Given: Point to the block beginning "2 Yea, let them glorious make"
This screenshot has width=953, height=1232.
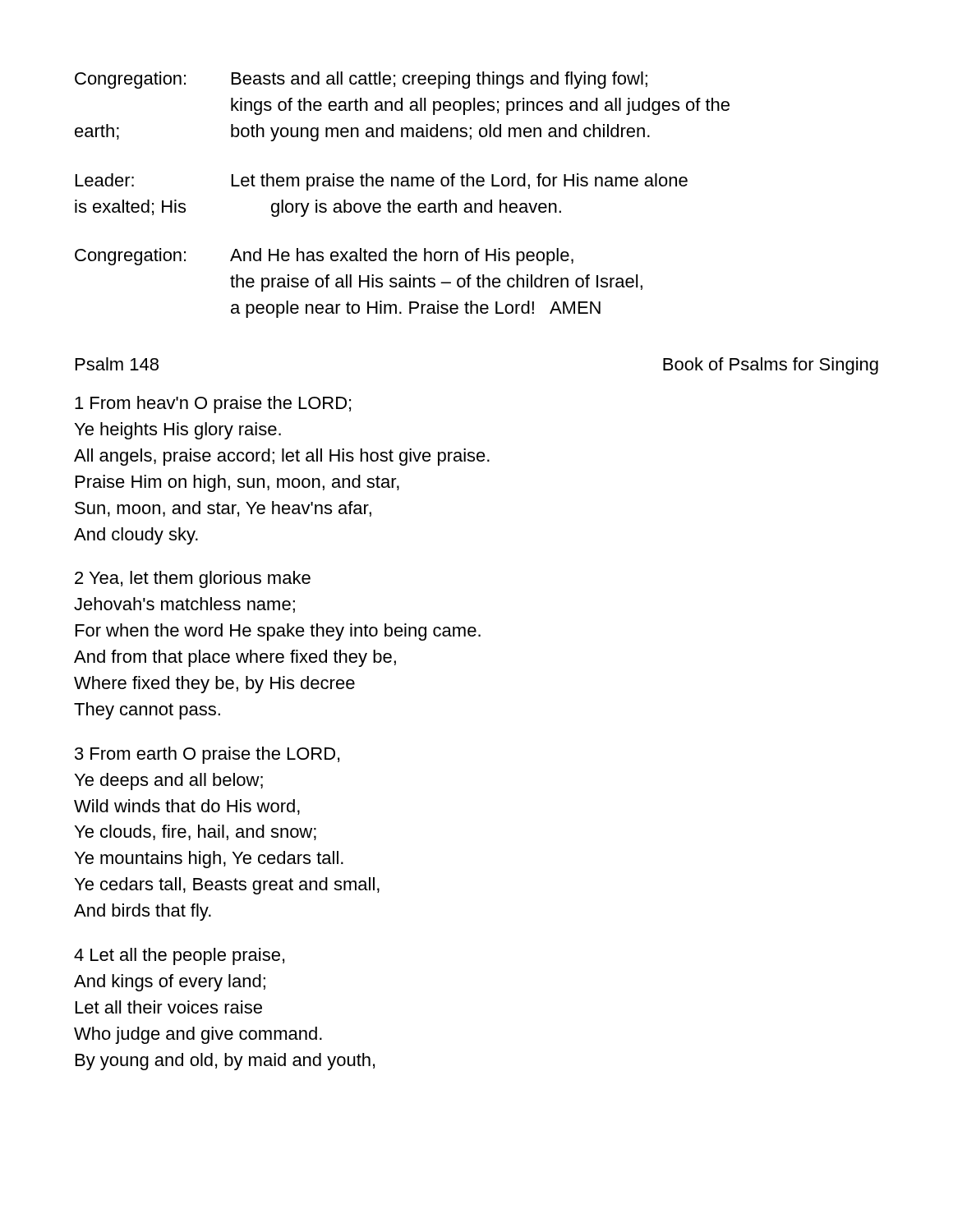Looking at the screenshot, I should click(x=476, y=644).
